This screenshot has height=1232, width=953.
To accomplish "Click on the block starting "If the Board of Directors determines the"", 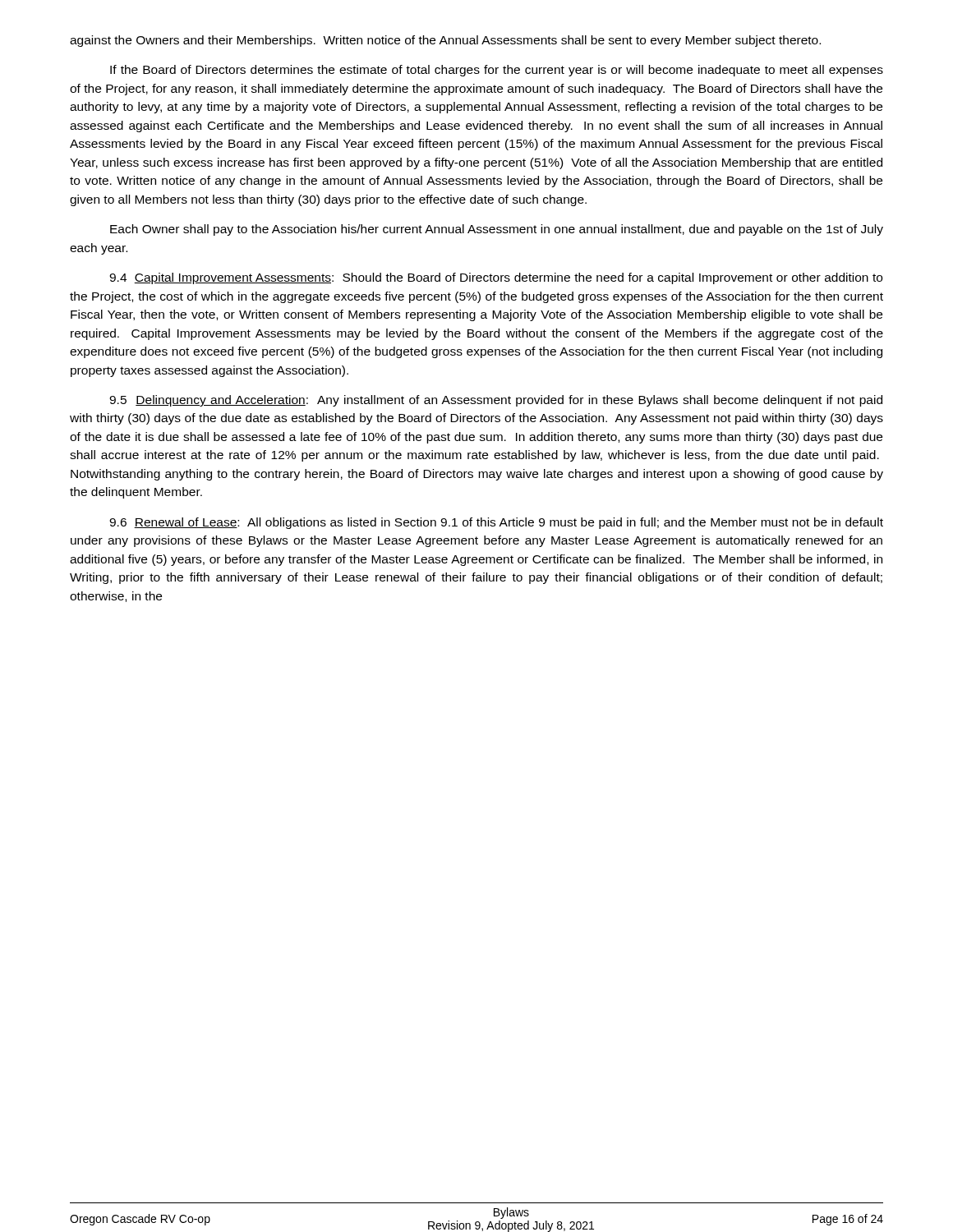I will point(476,134).
